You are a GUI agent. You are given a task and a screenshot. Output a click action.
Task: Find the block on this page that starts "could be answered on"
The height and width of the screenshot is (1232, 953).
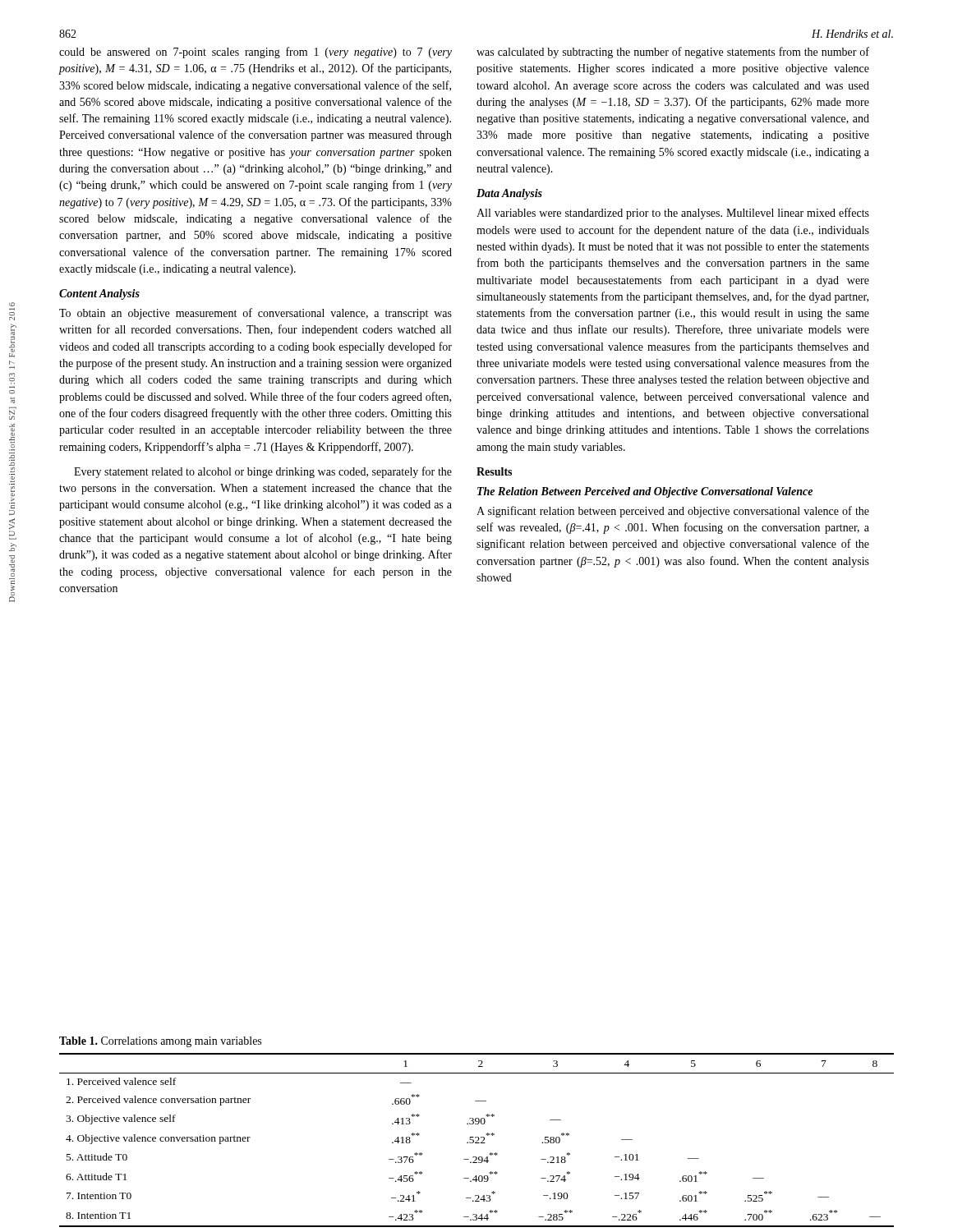coord(255,161)
